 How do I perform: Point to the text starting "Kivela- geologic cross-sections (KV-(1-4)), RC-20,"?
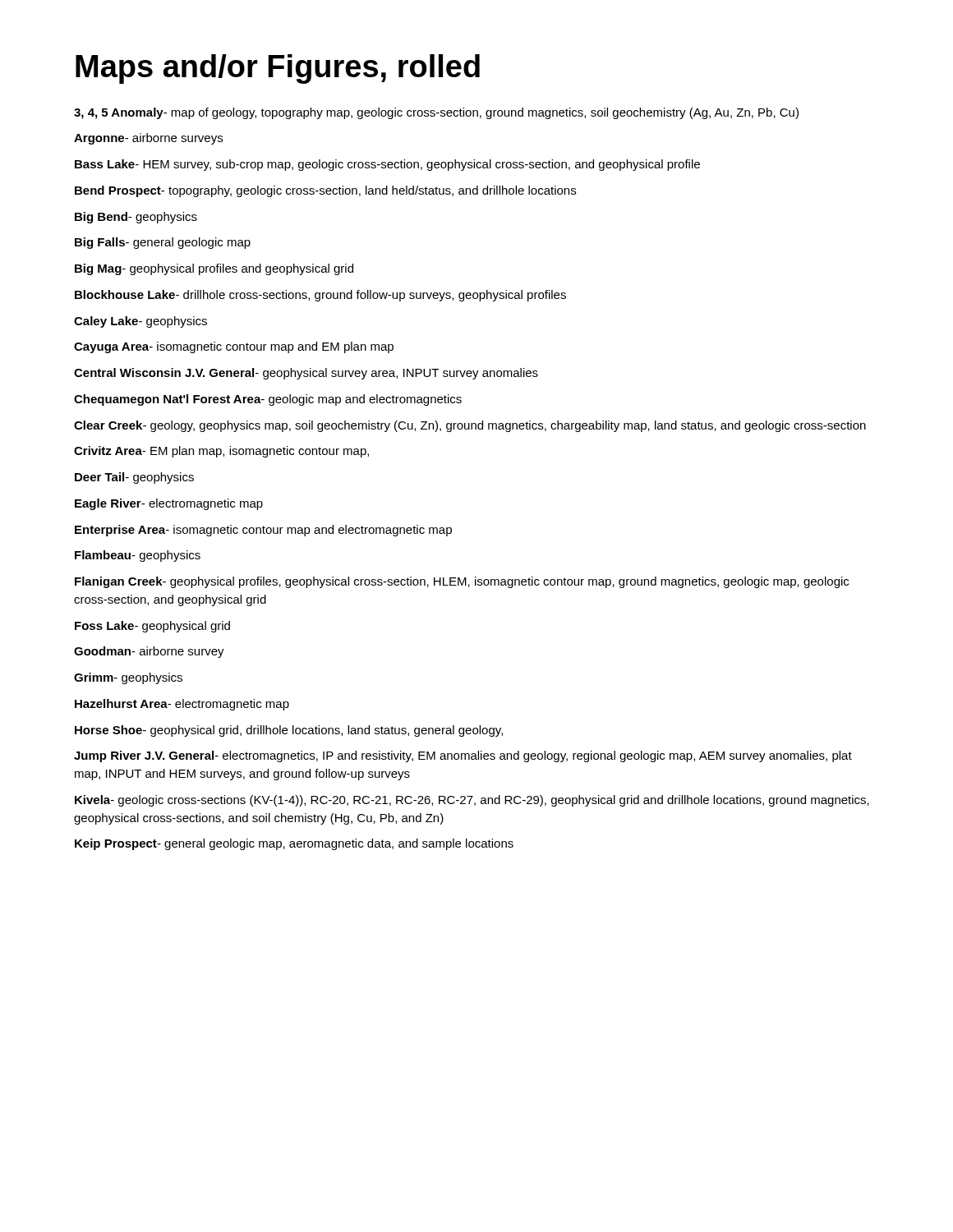click(472, 808)
